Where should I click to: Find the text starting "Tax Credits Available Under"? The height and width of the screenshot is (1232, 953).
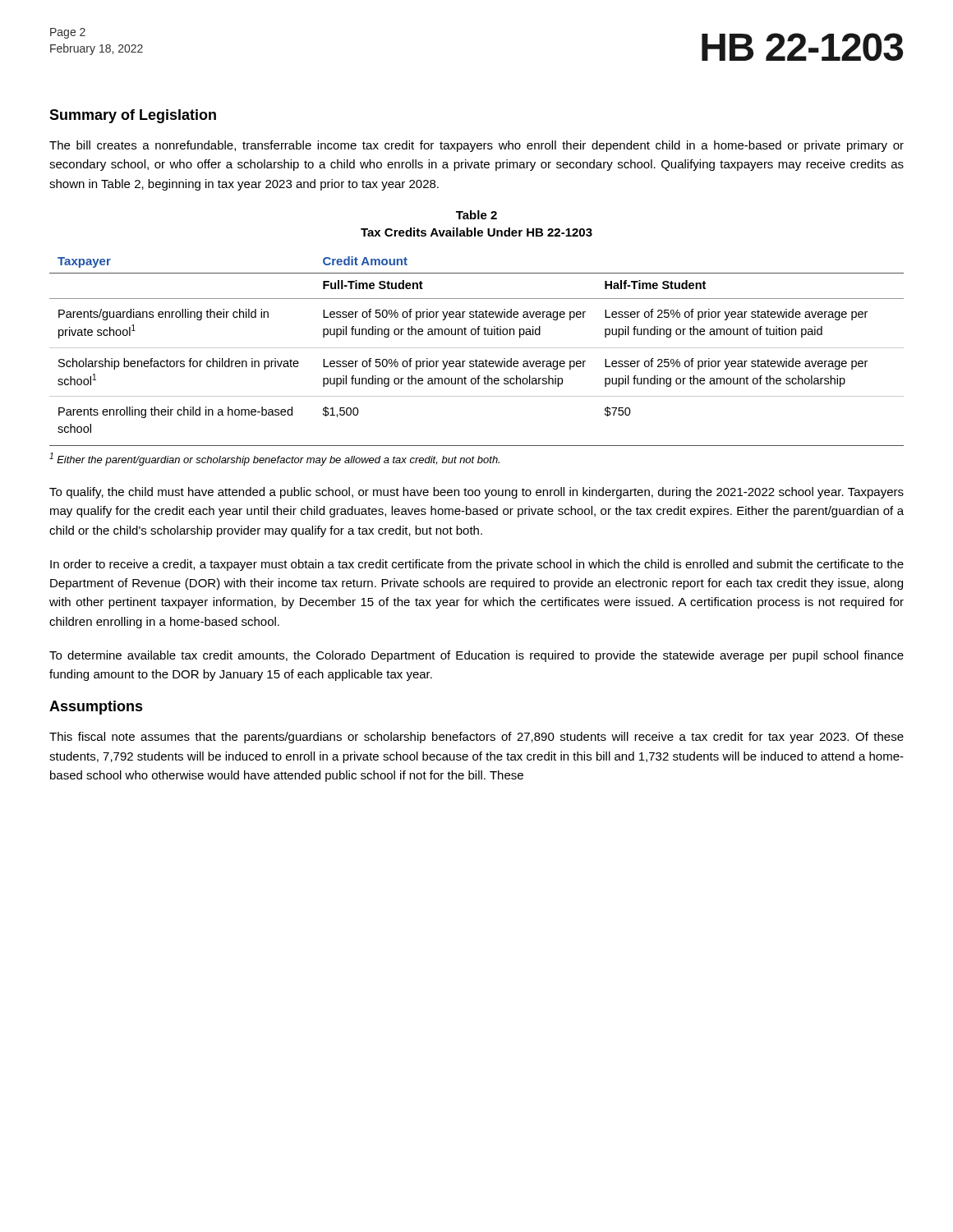tap(476, 232)
